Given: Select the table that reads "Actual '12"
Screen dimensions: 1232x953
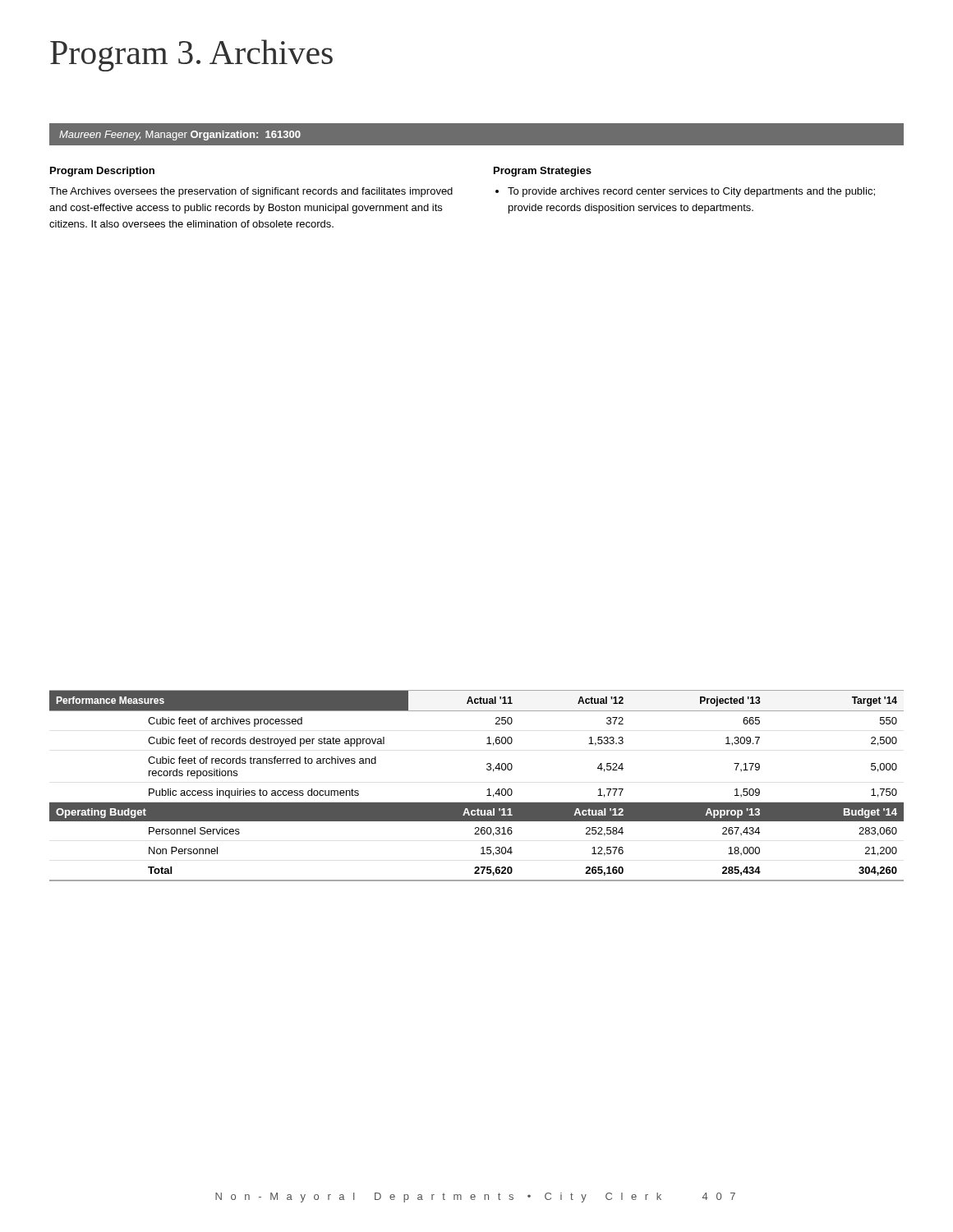Looking at the screenshot, I should (476, 786).
